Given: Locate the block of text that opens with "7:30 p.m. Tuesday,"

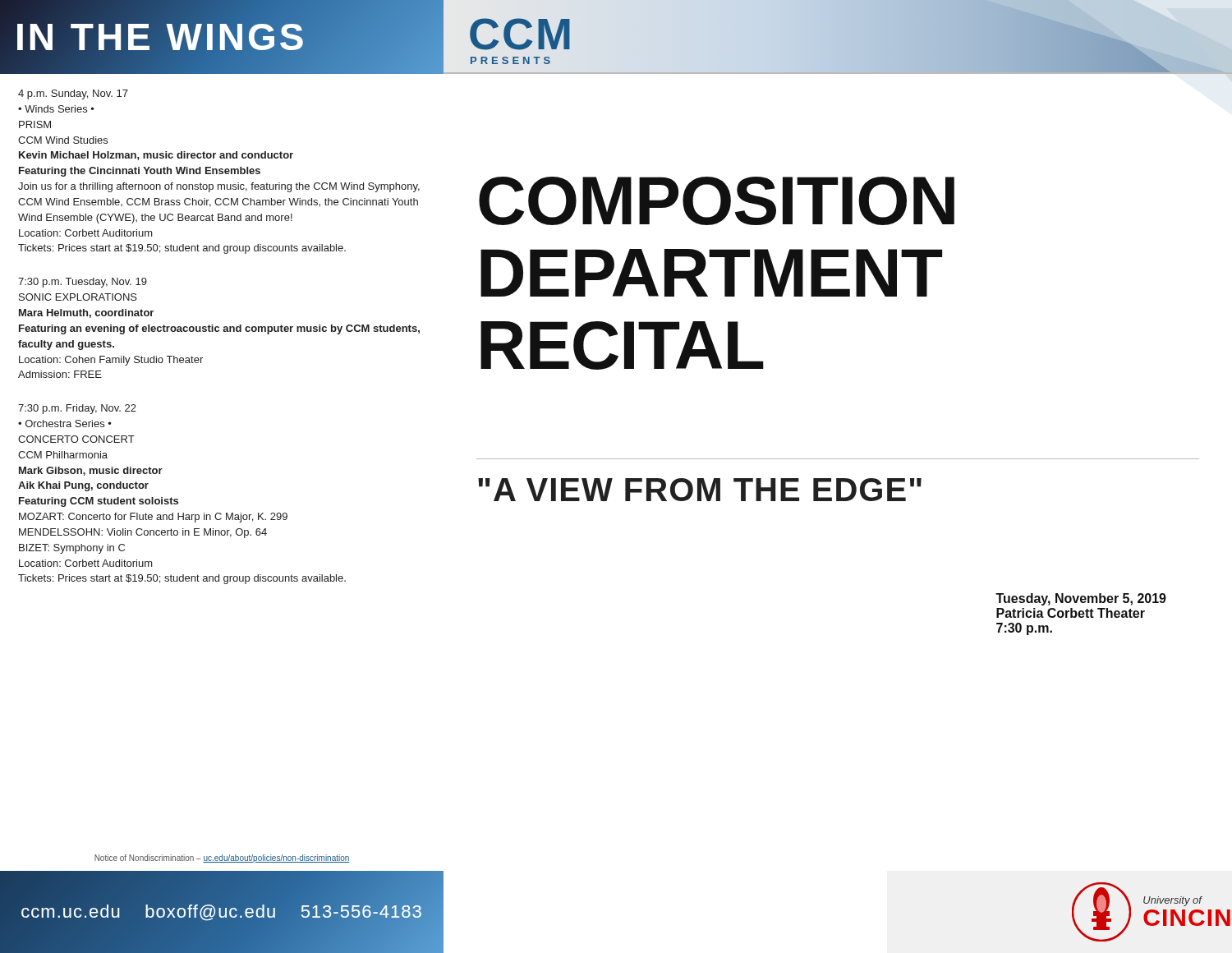Looking at the screenshot, I should coord(219,328).
